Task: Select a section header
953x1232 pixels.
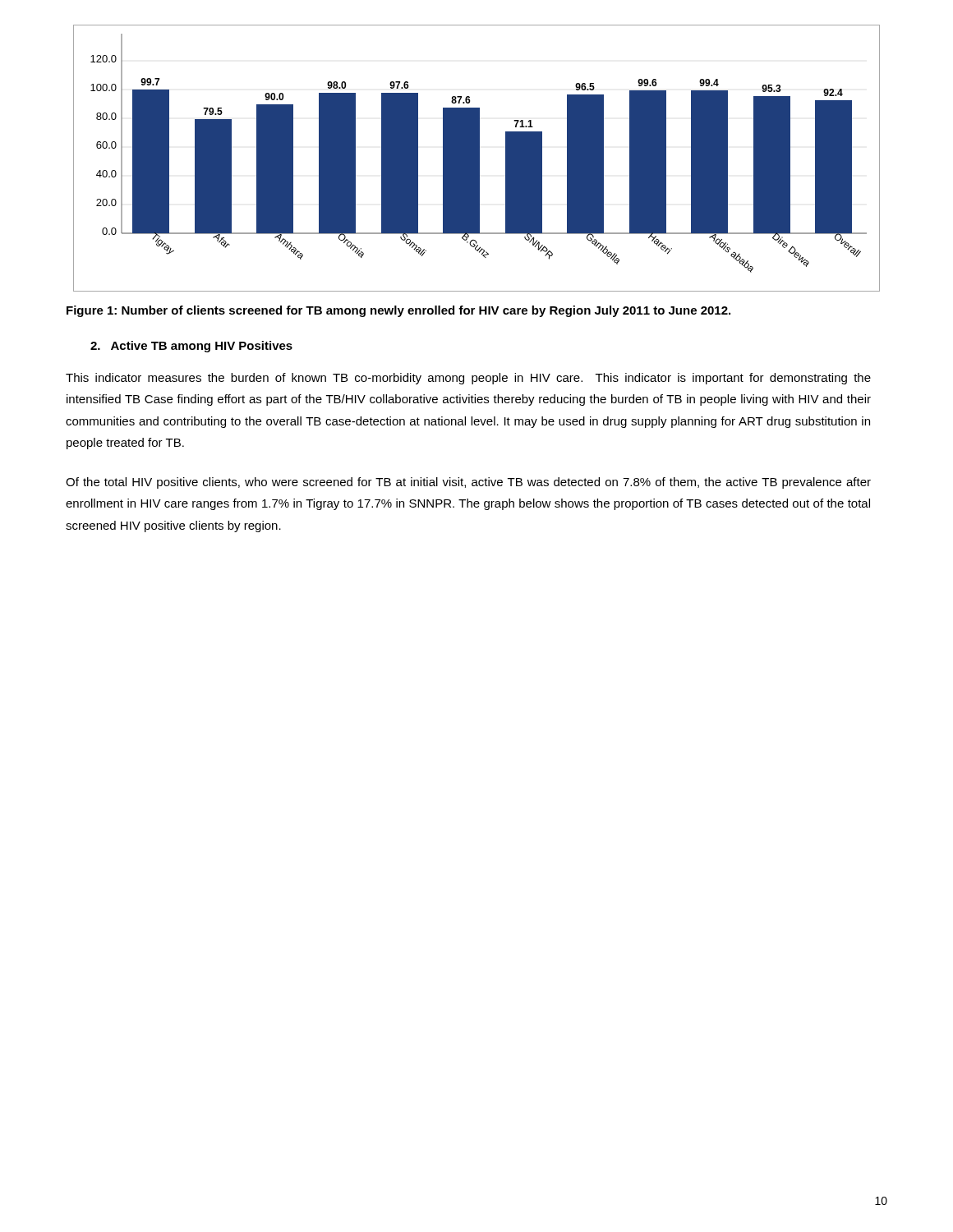Action: (x=192, y=345)
